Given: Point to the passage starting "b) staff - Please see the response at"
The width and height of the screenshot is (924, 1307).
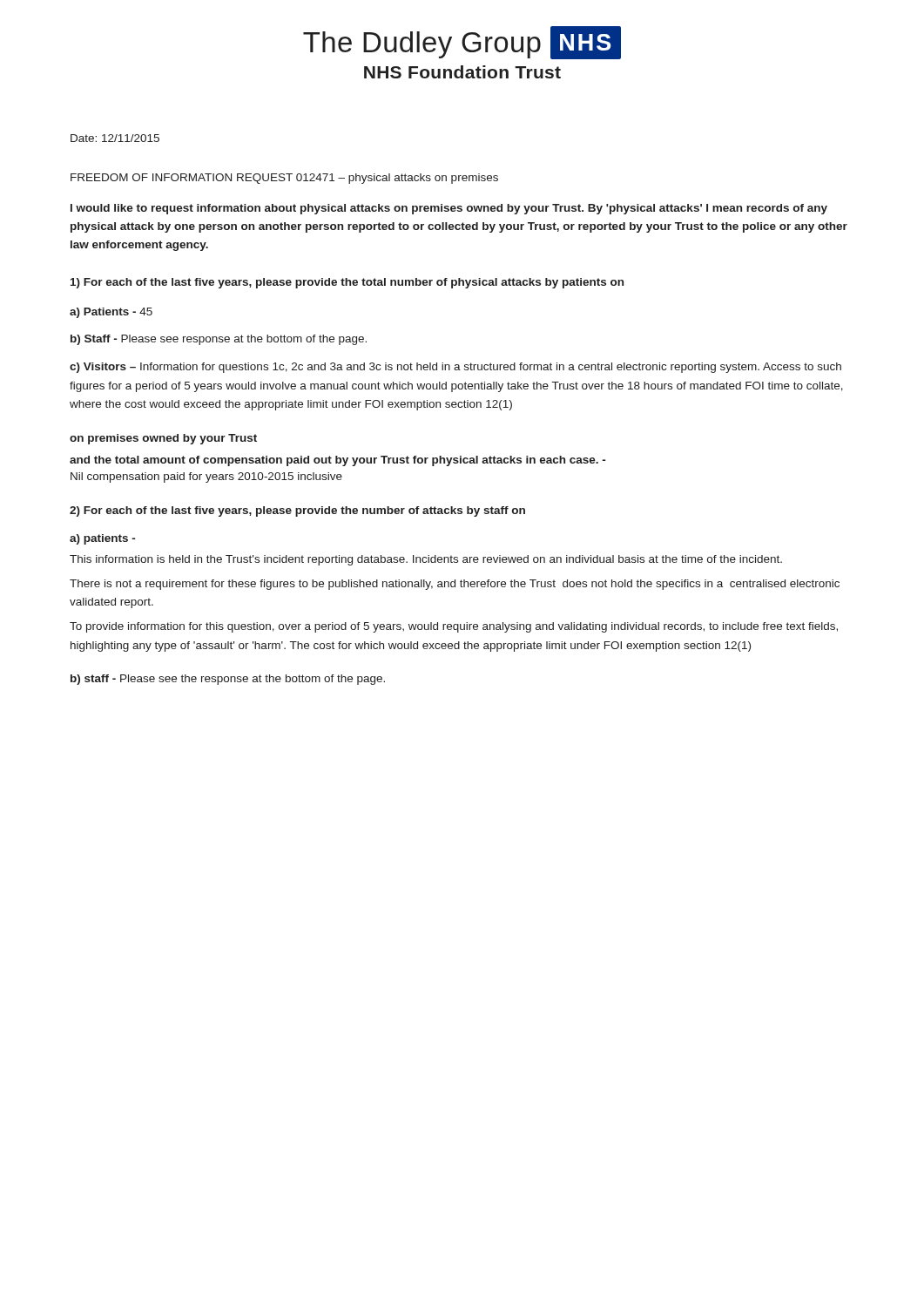Looking at the screenshot, I should click(x=228, y=679).
